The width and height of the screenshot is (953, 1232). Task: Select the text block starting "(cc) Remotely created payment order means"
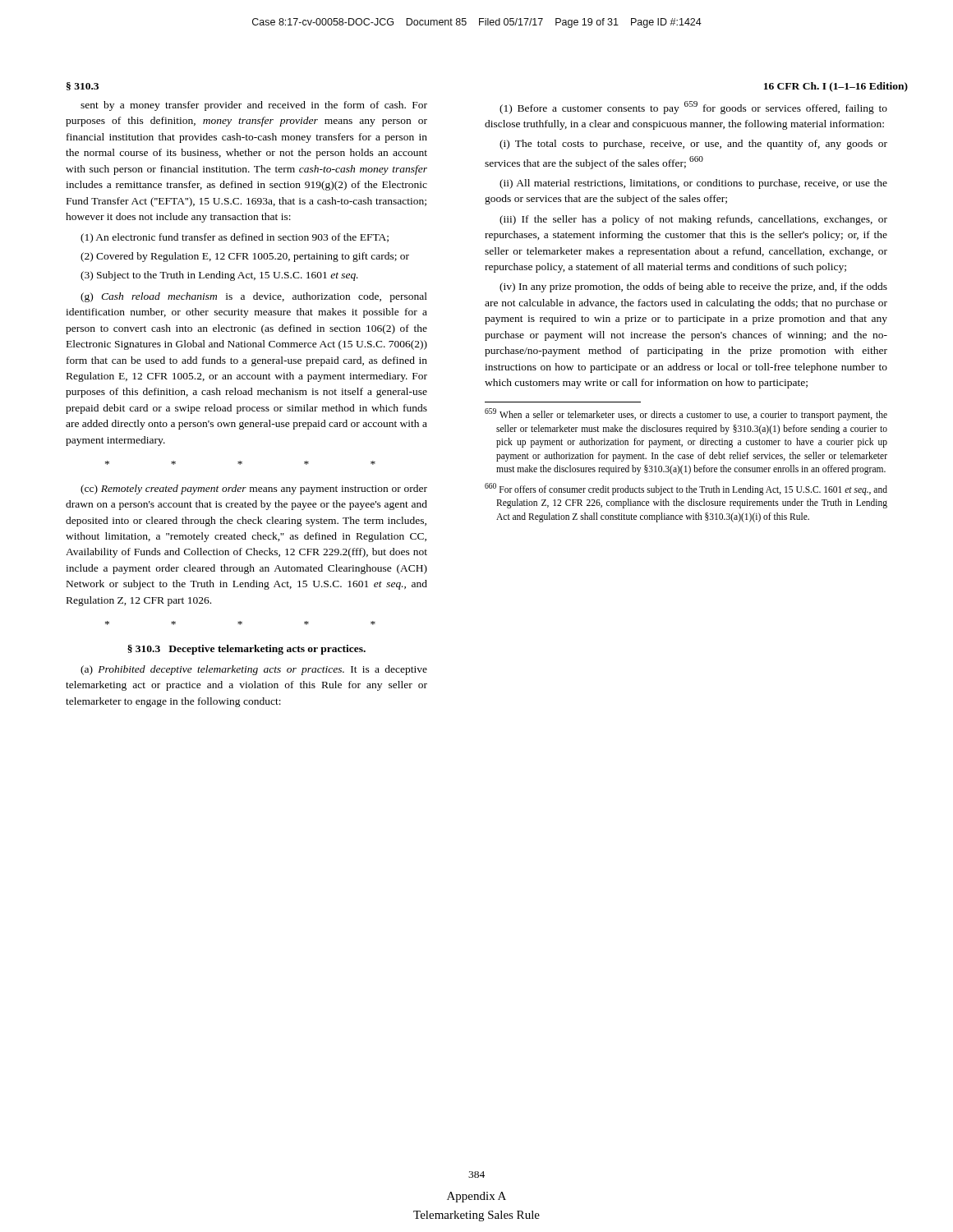pos(246,544)
